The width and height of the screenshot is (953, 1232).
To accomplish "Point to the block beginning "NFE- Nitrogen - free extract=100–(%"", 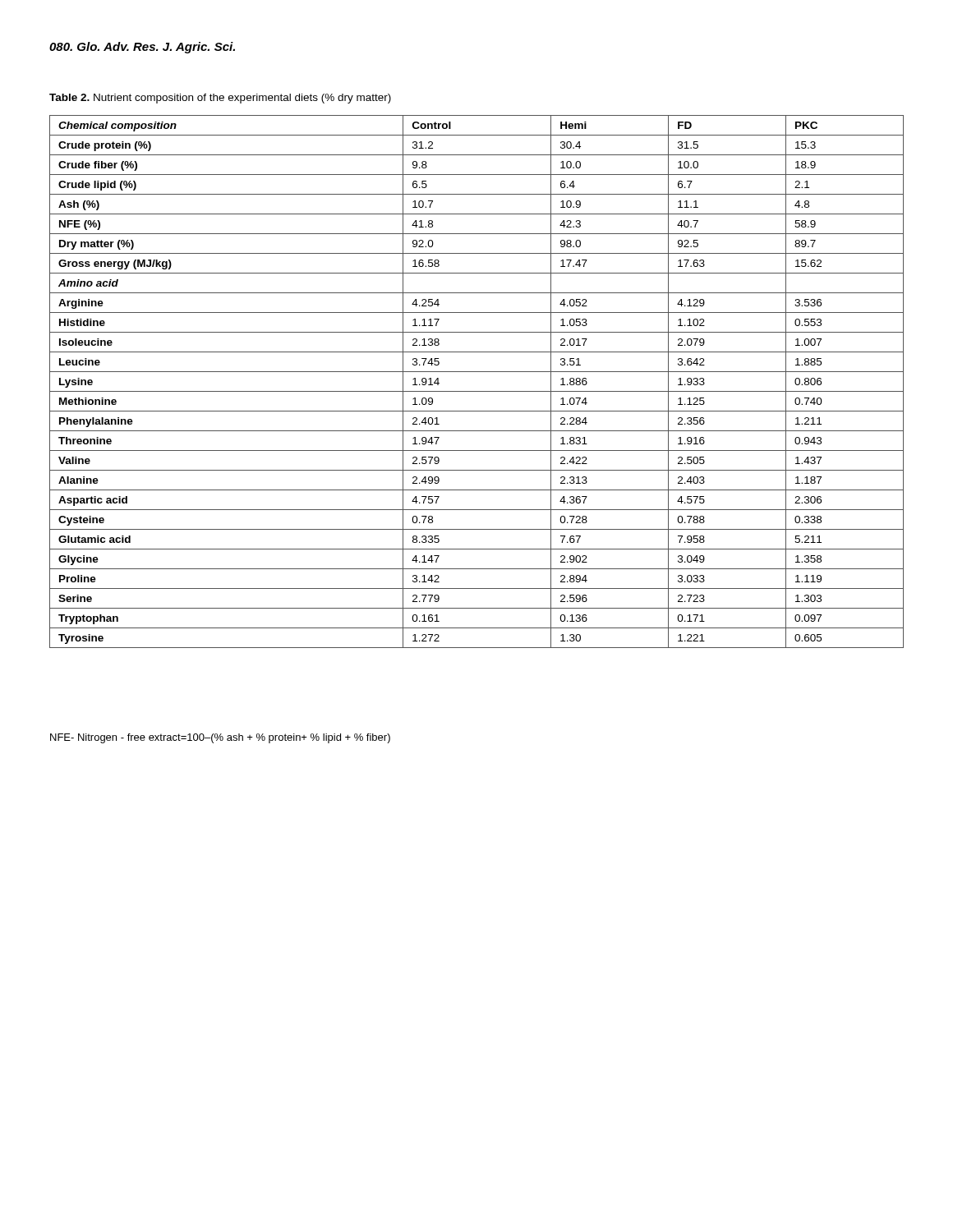I will coord(220,737).
